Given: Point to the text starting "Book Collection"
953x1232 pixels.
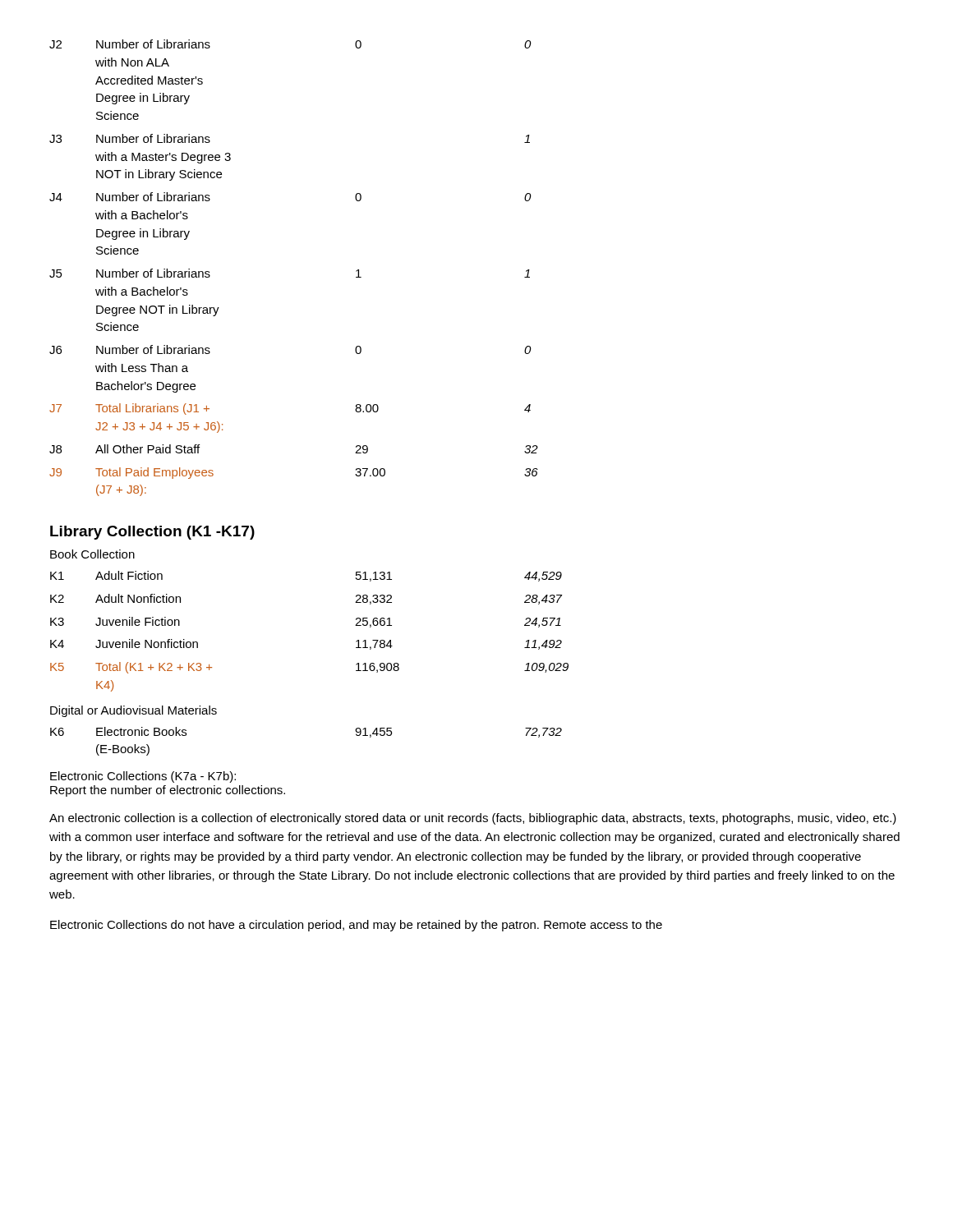Looking at the screenshot, I should pyautogui.click(x=92, y=554).
